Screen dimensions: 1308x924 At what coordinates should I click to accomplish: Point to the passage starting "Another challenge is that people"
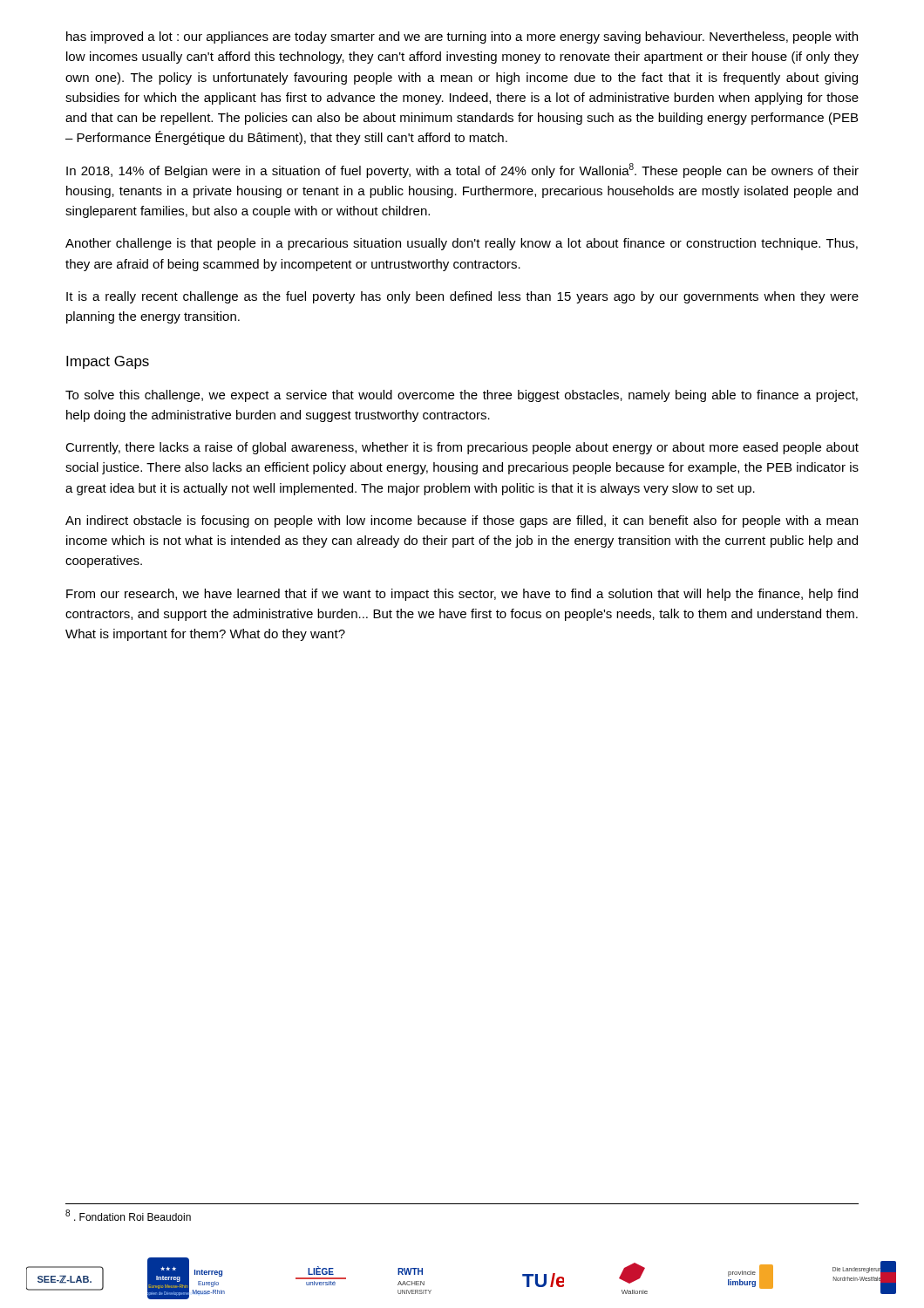462,253
